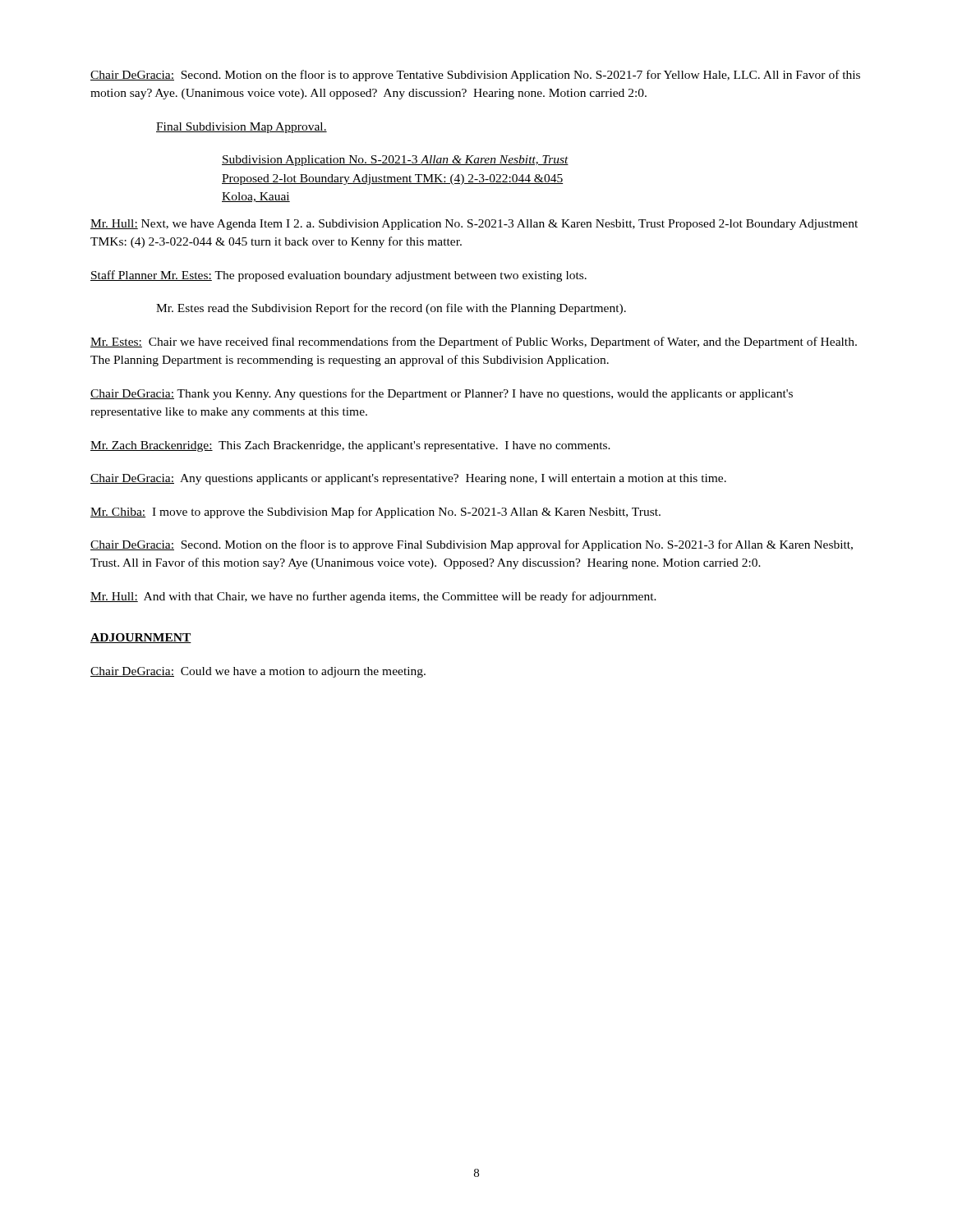Screen dimensions: 1232x953
Task: Click on the text starting "Mr. Hull: Next, we have Agenda"
Action: [474, 232]
